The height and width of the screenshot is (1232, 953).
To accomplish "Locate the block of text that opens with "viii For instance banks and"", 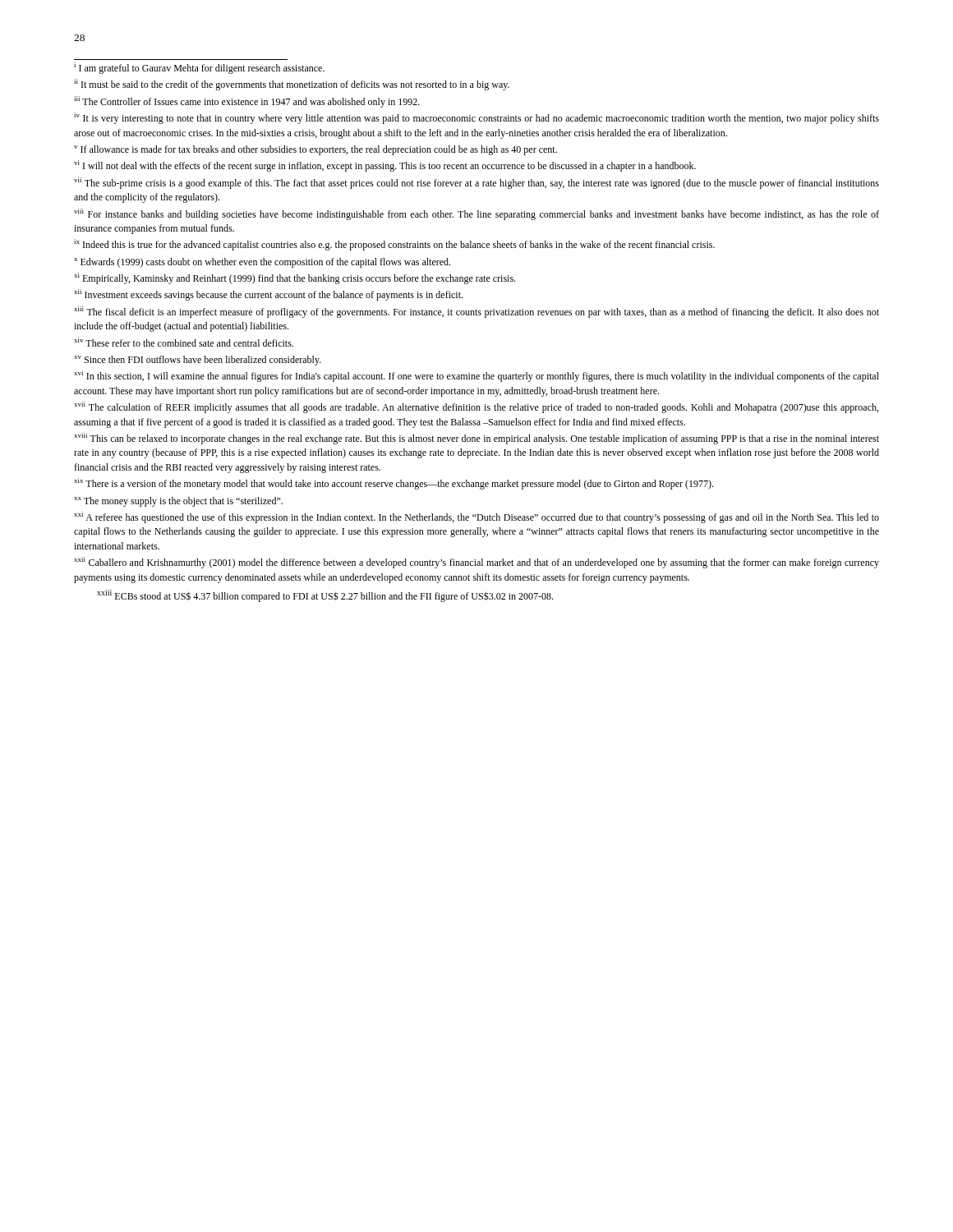I will pos(476,221).
